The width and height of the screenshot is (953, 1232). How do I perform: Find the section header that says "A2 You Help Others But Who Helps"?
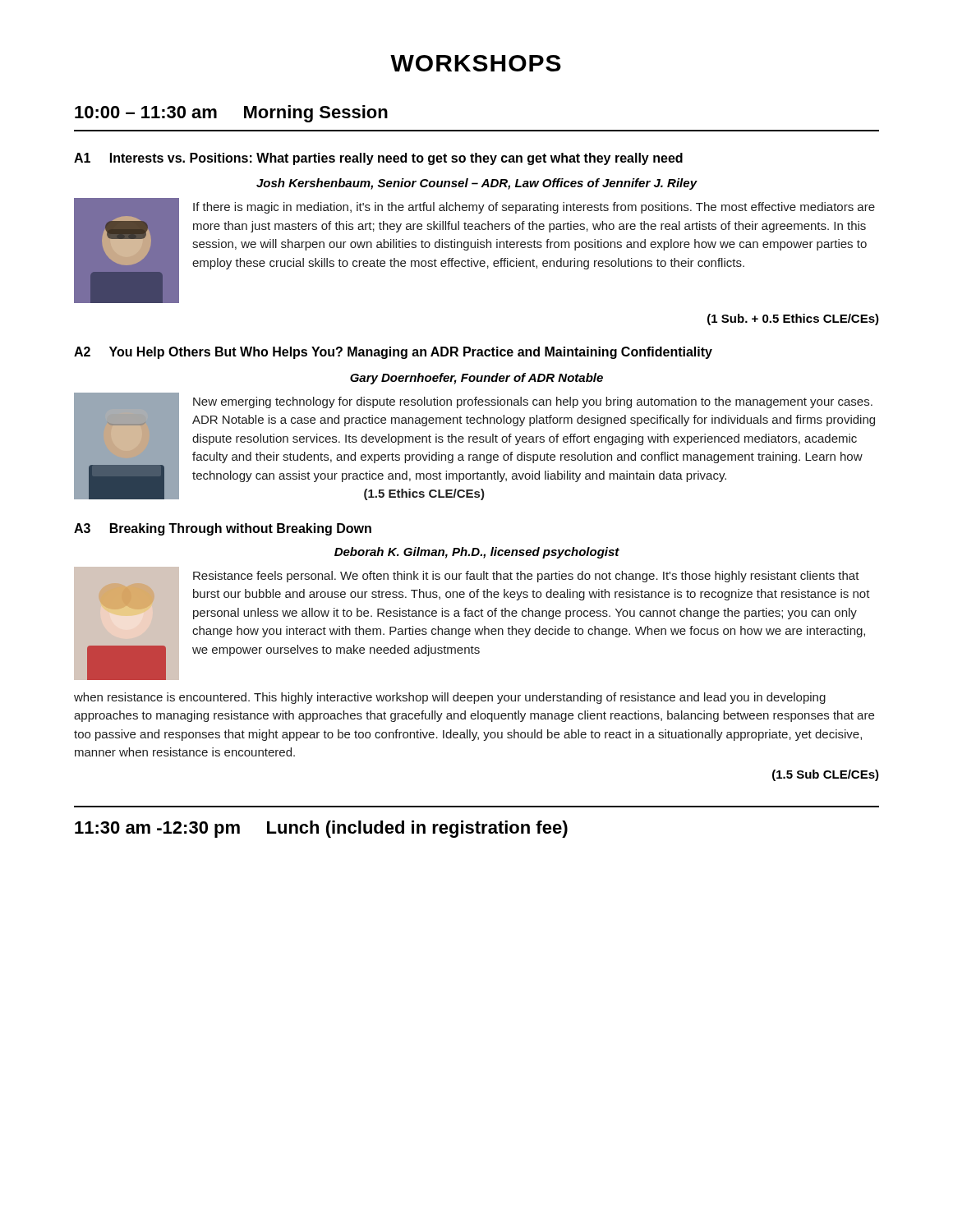476,353
